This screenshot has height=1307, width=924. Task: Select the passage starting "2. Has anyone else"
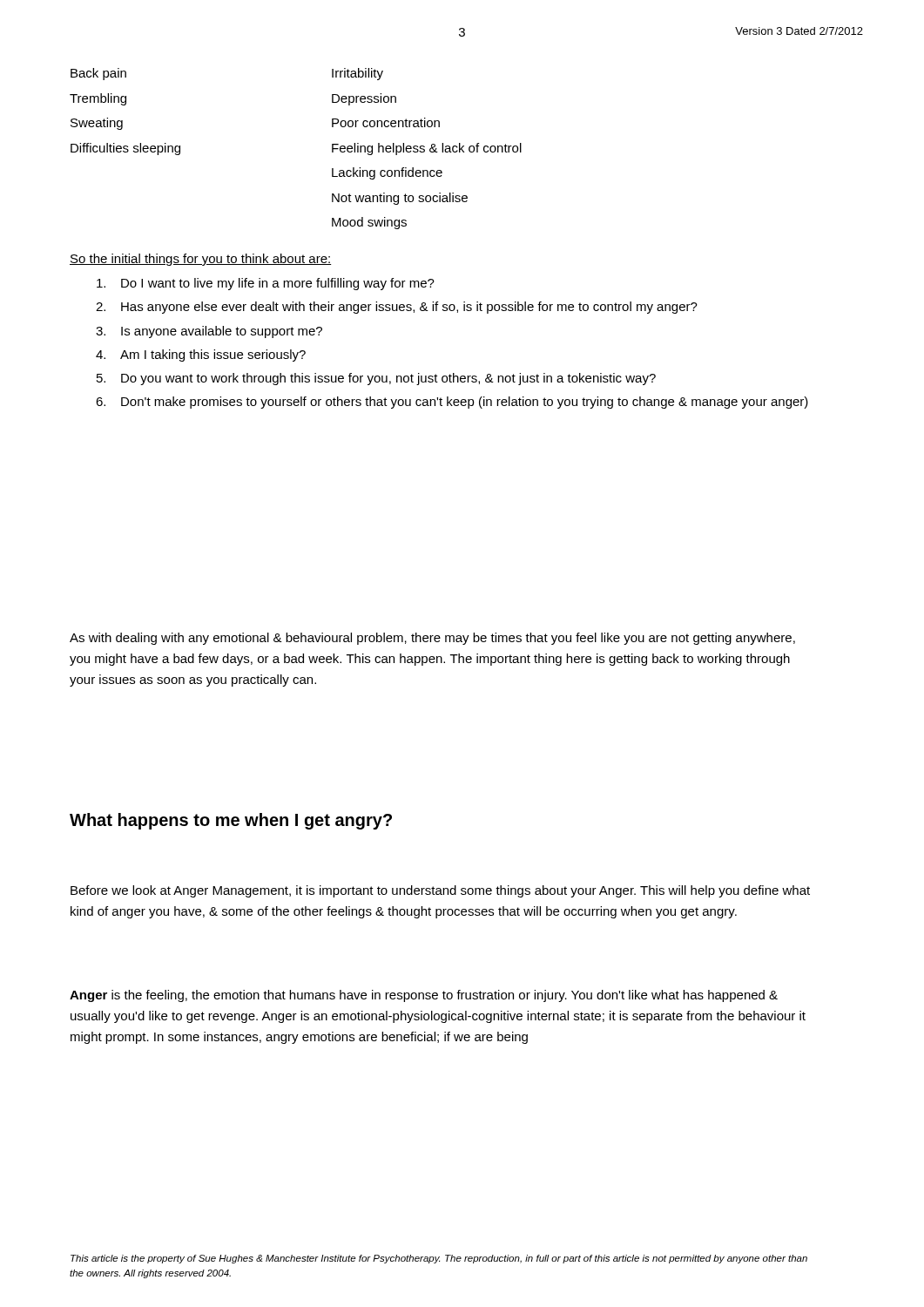point(457,307)
